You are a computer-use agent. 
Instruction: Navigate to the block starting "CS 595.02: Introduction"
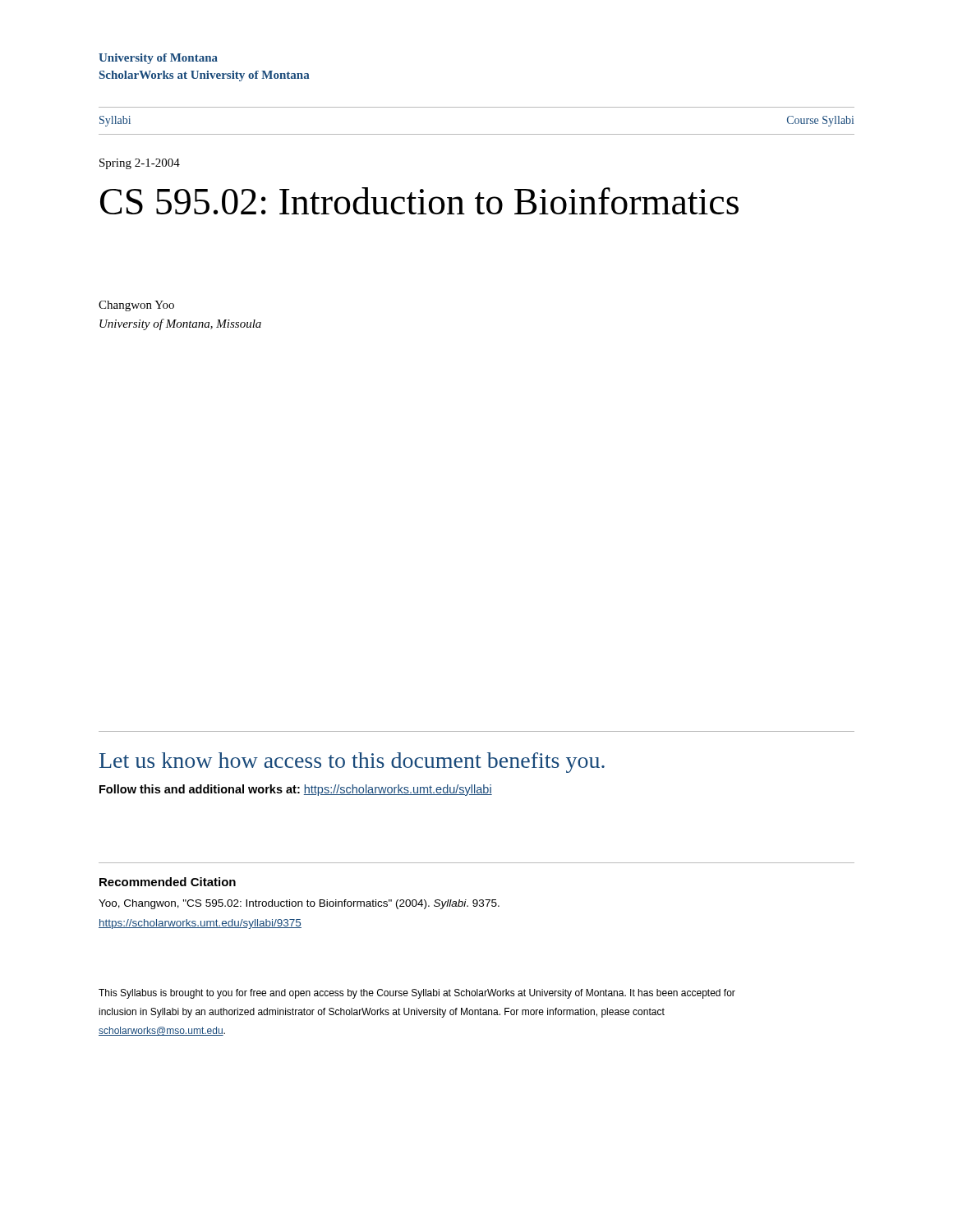pyautogui.click(x=419, y=202)
